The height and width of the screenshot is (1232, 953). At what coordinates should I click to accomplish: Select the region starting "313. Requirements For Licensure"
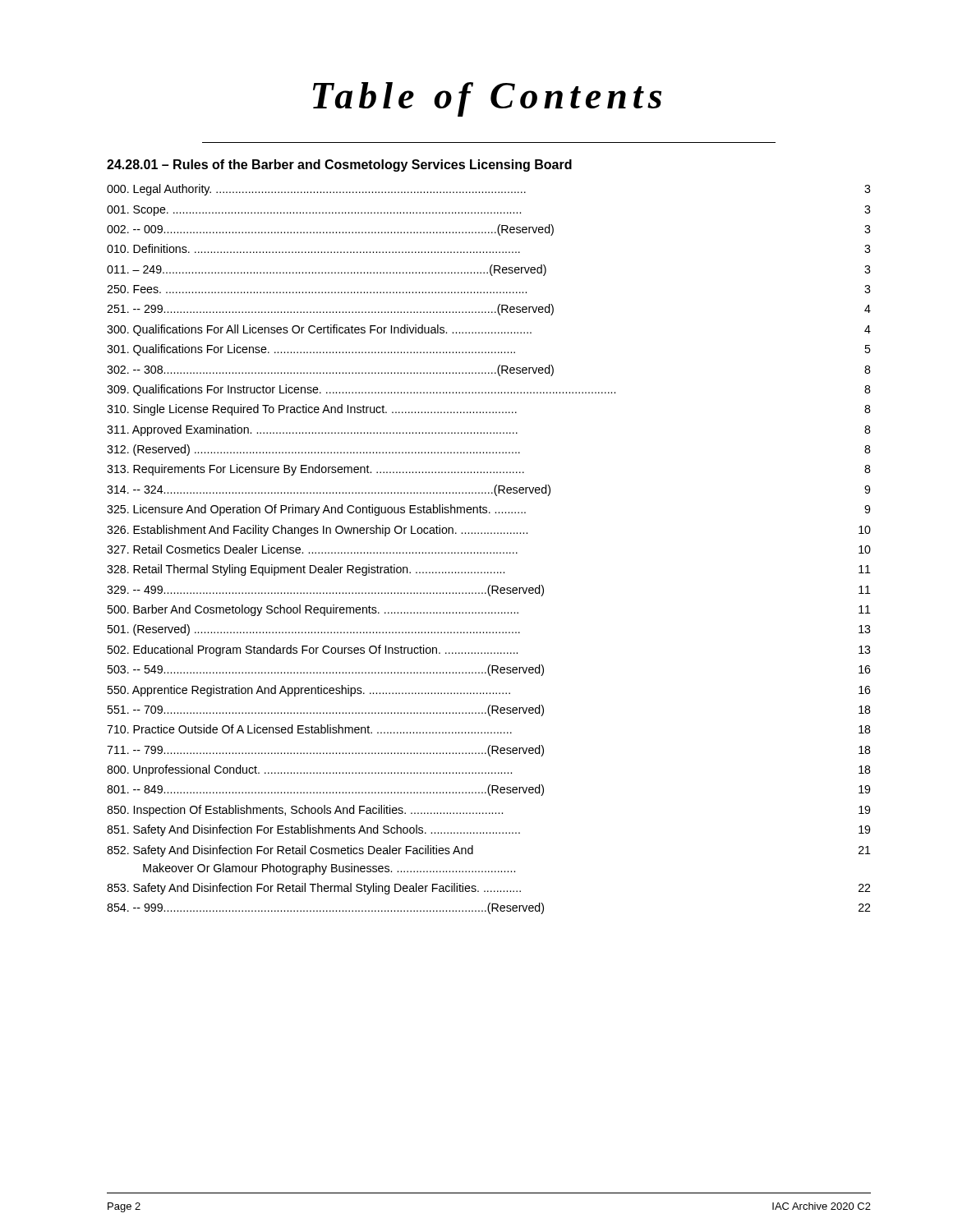pos(489,469)
